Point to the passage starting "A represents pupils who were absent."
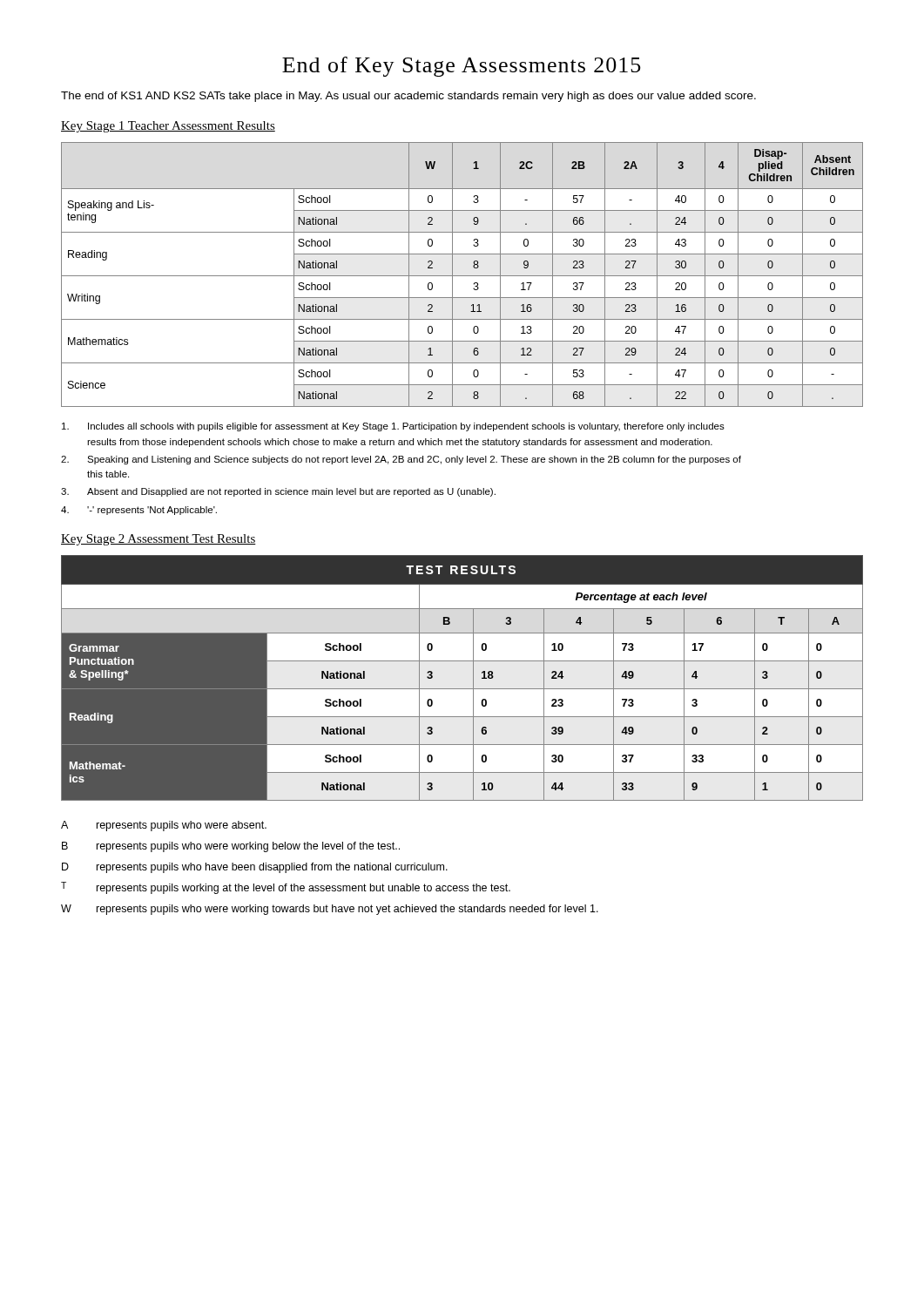This screenshot has height=1307, width=924. 164,825
